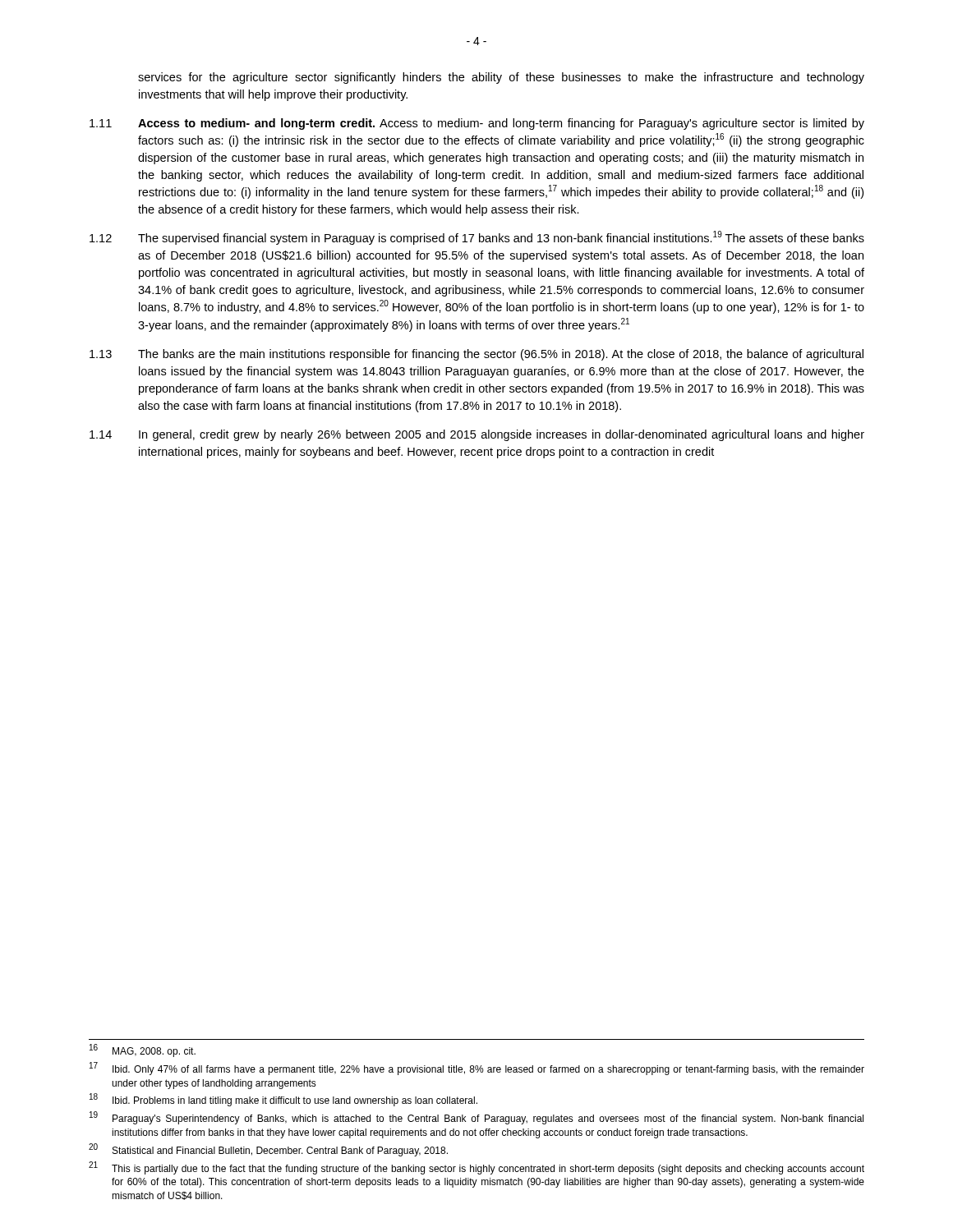Click on the footnote that reads "21 This is"
The width and height of the screenshot is (953, 1232).
476,1183
